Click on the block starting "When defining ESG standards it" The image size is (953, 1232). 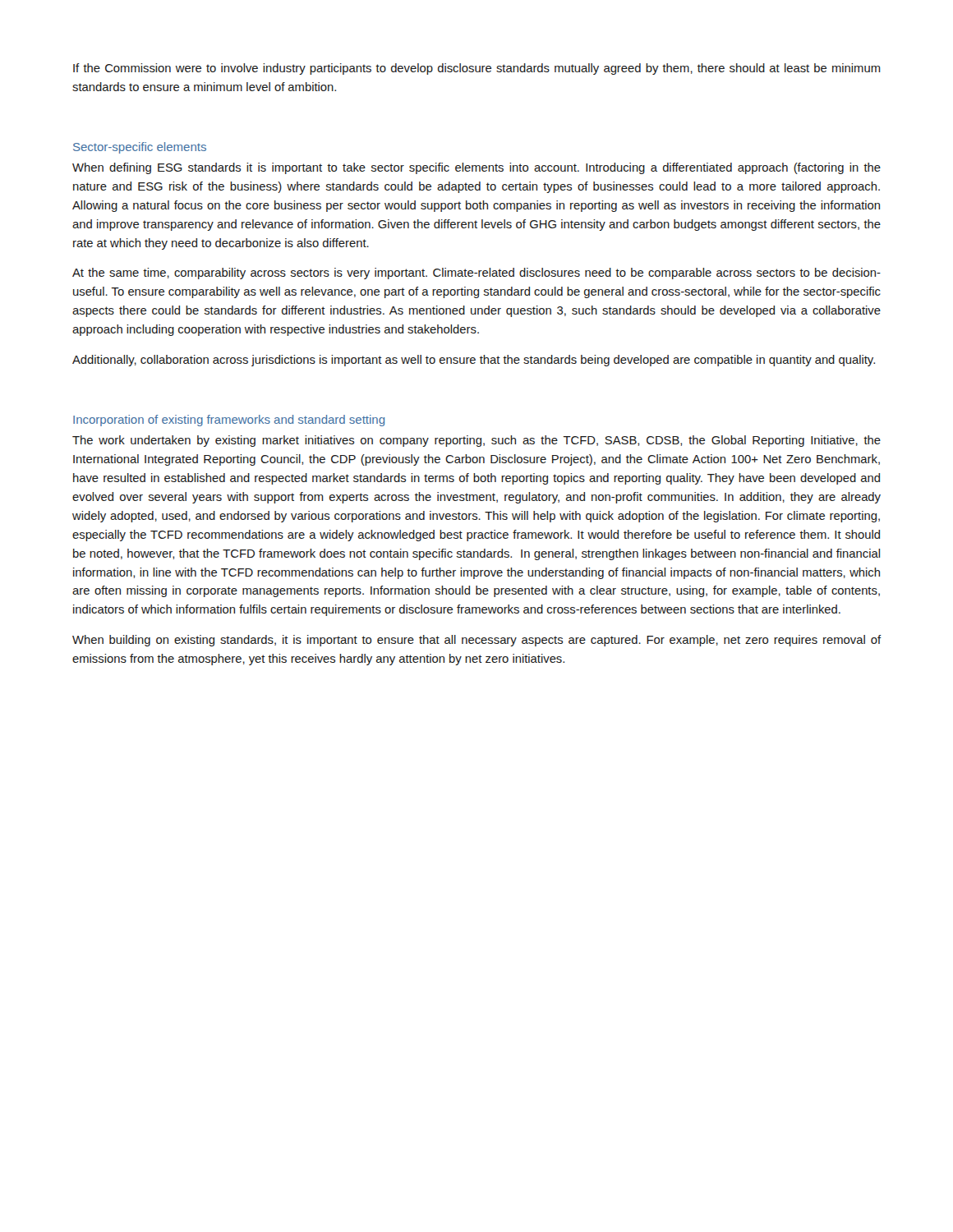click(476, 205)
